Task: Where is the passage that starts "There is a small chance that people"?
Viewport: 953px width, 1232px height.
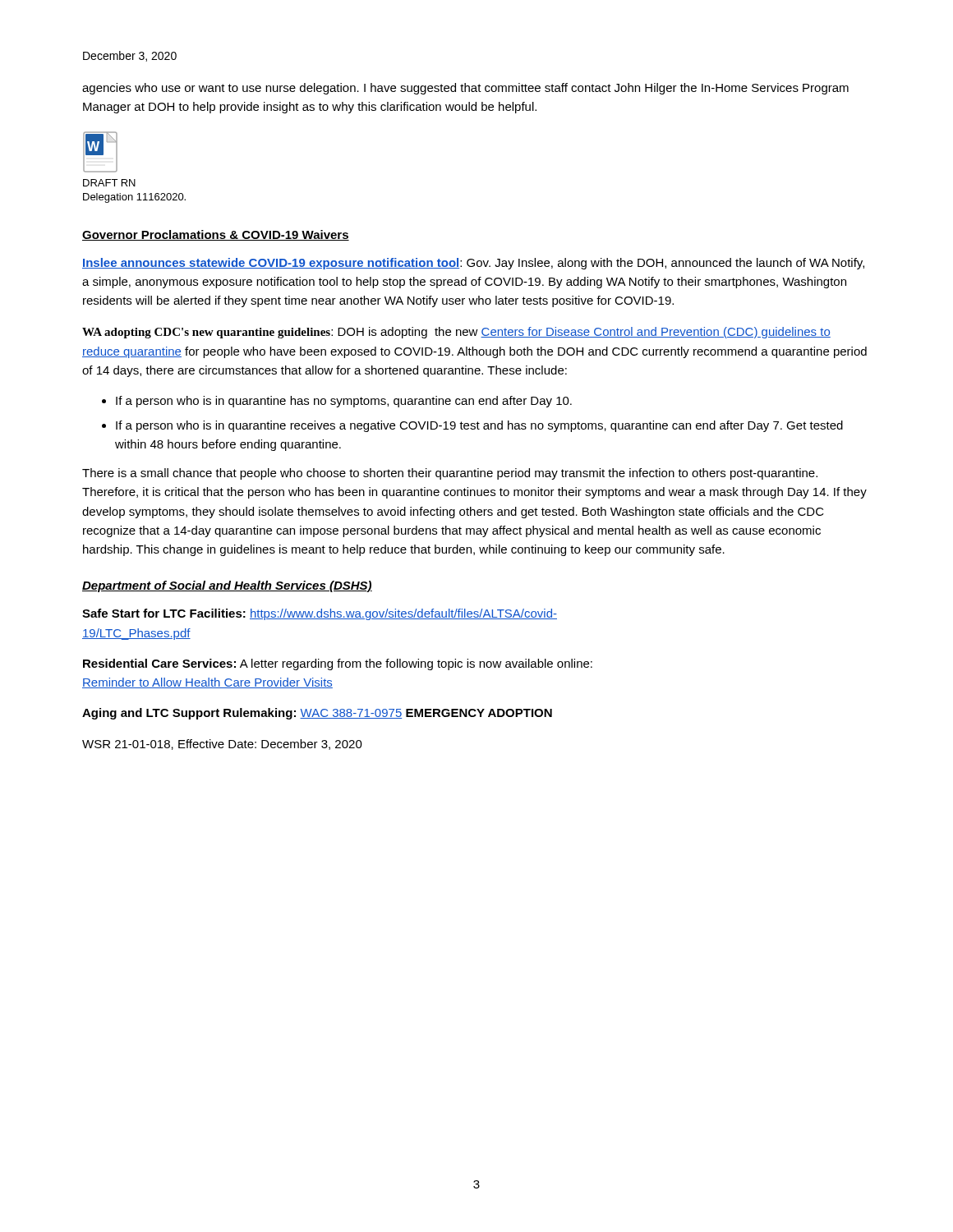Action: [x=474, y=511]
